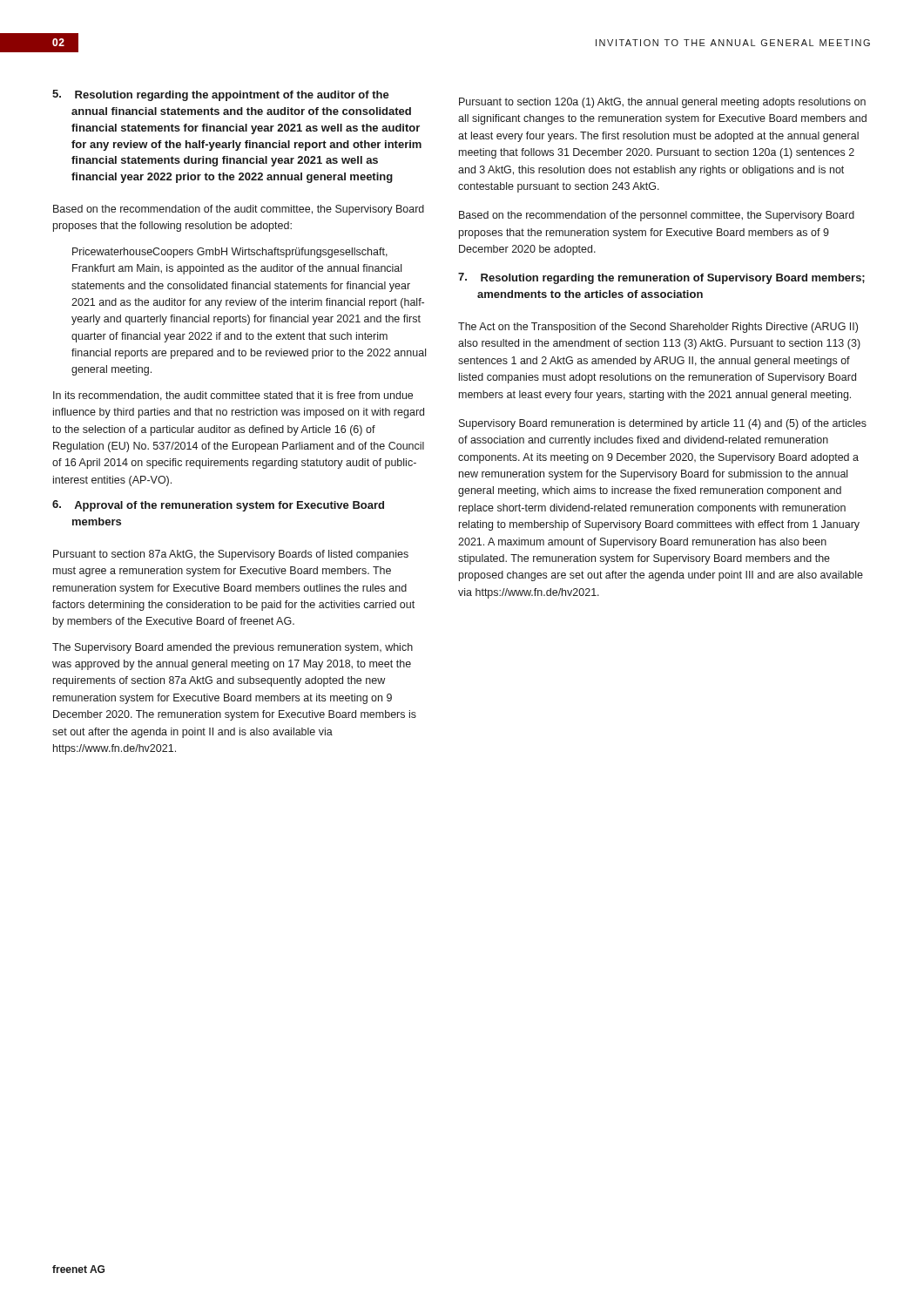Locate the passage starting "PricewaterhouseCoopers GmbH Wirtschaftsprüfungsgesellschaft, Frankfurt"
This screenshot has height=1307, width=924.
249,311
